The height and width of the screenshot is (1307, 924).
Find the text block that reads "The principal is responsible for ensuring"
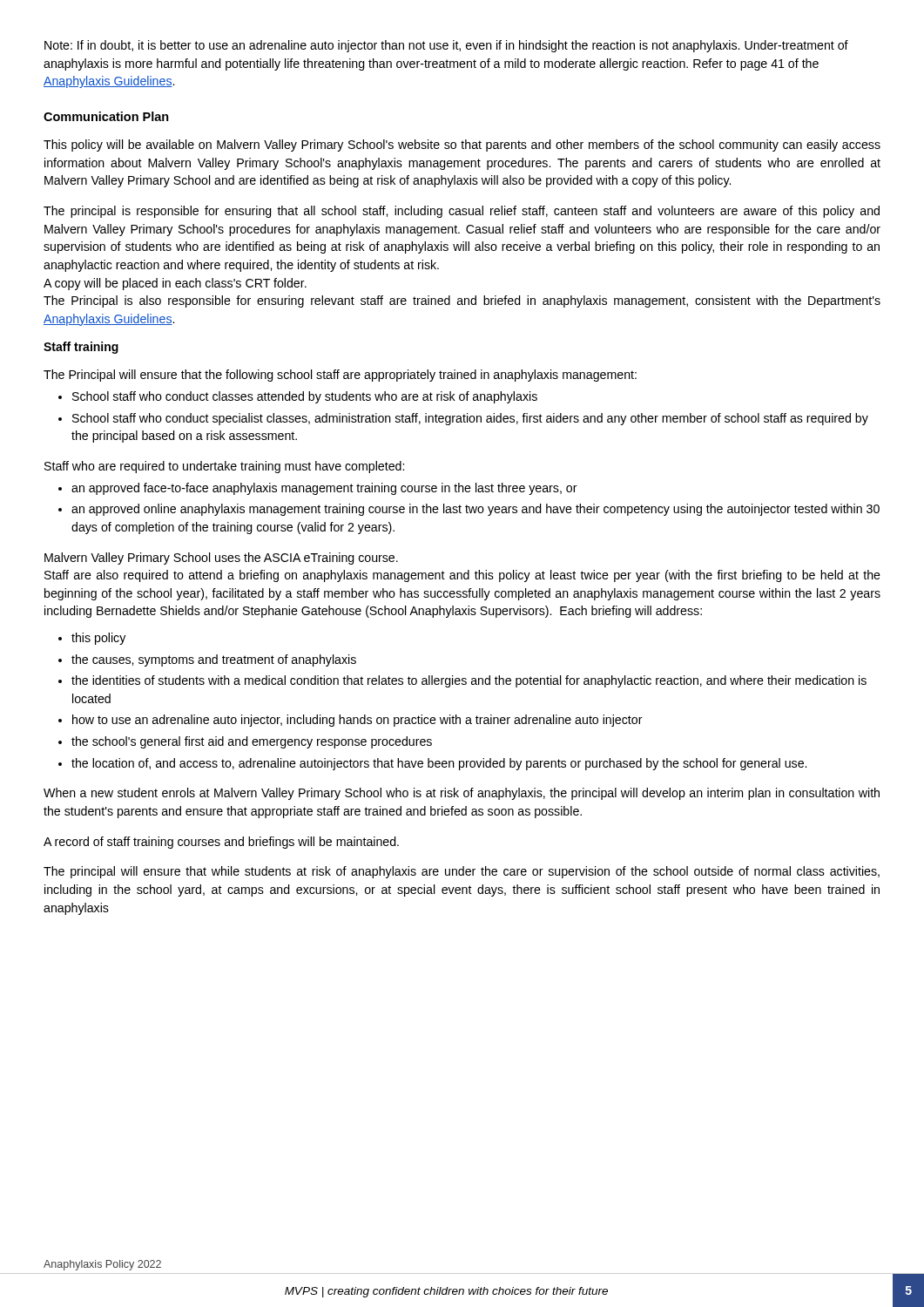click(462, 212)
